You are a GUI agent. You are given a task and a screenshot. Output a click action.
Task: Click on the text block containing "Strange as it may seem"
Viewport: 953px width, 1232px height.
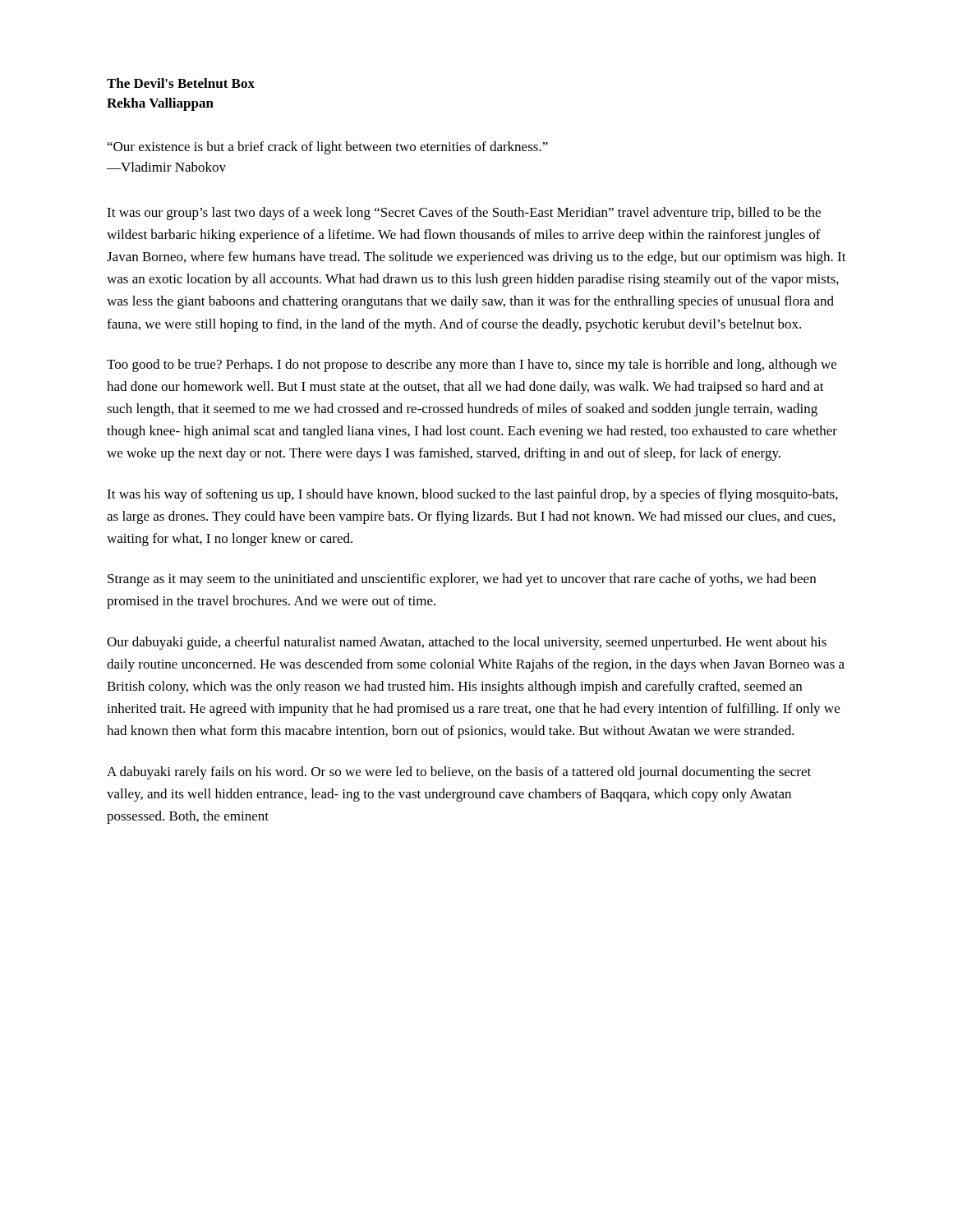click(x=462, y=590)
